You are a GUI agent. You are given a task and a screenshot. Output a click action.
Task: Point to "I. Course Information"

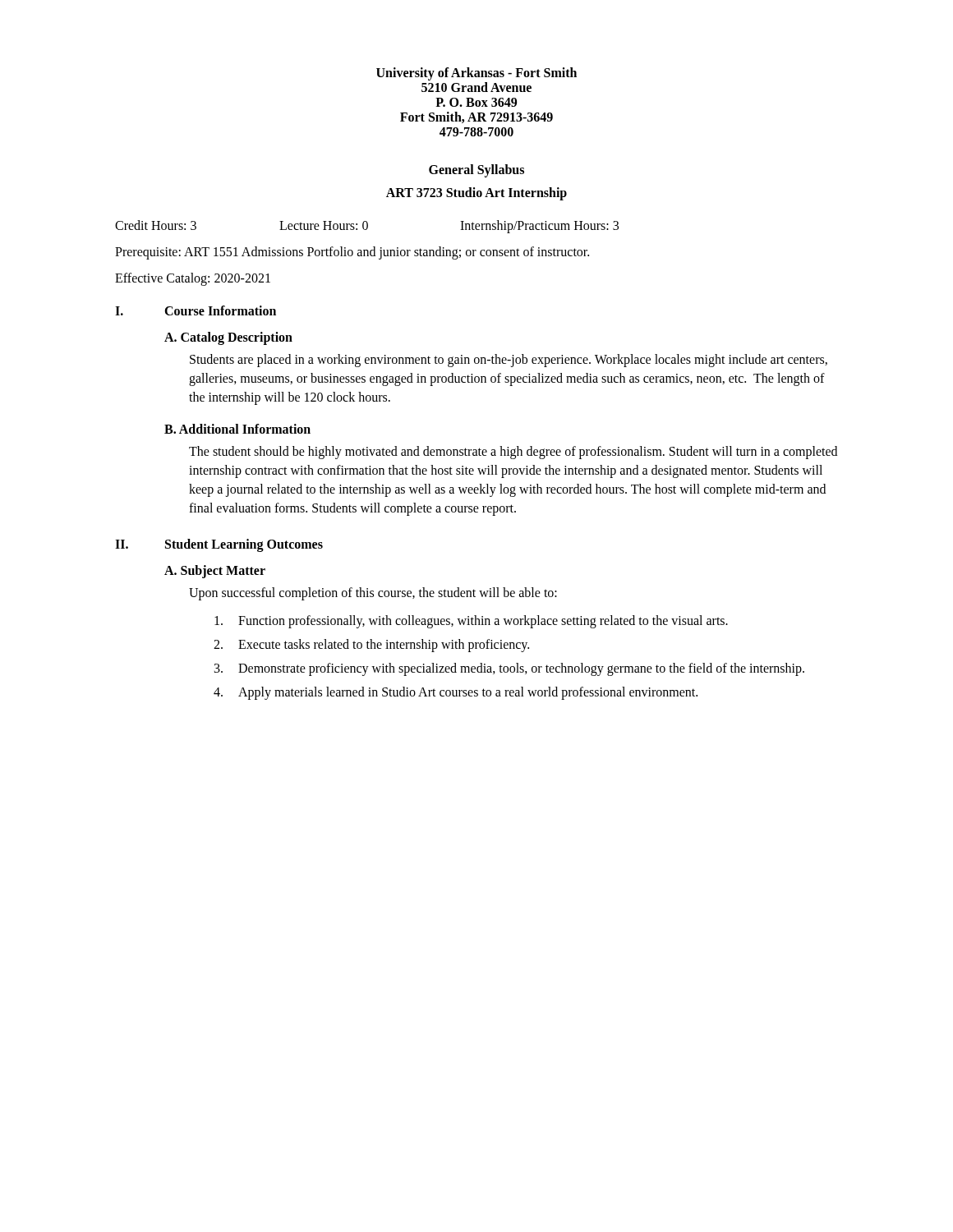click(x=196, y=311)
